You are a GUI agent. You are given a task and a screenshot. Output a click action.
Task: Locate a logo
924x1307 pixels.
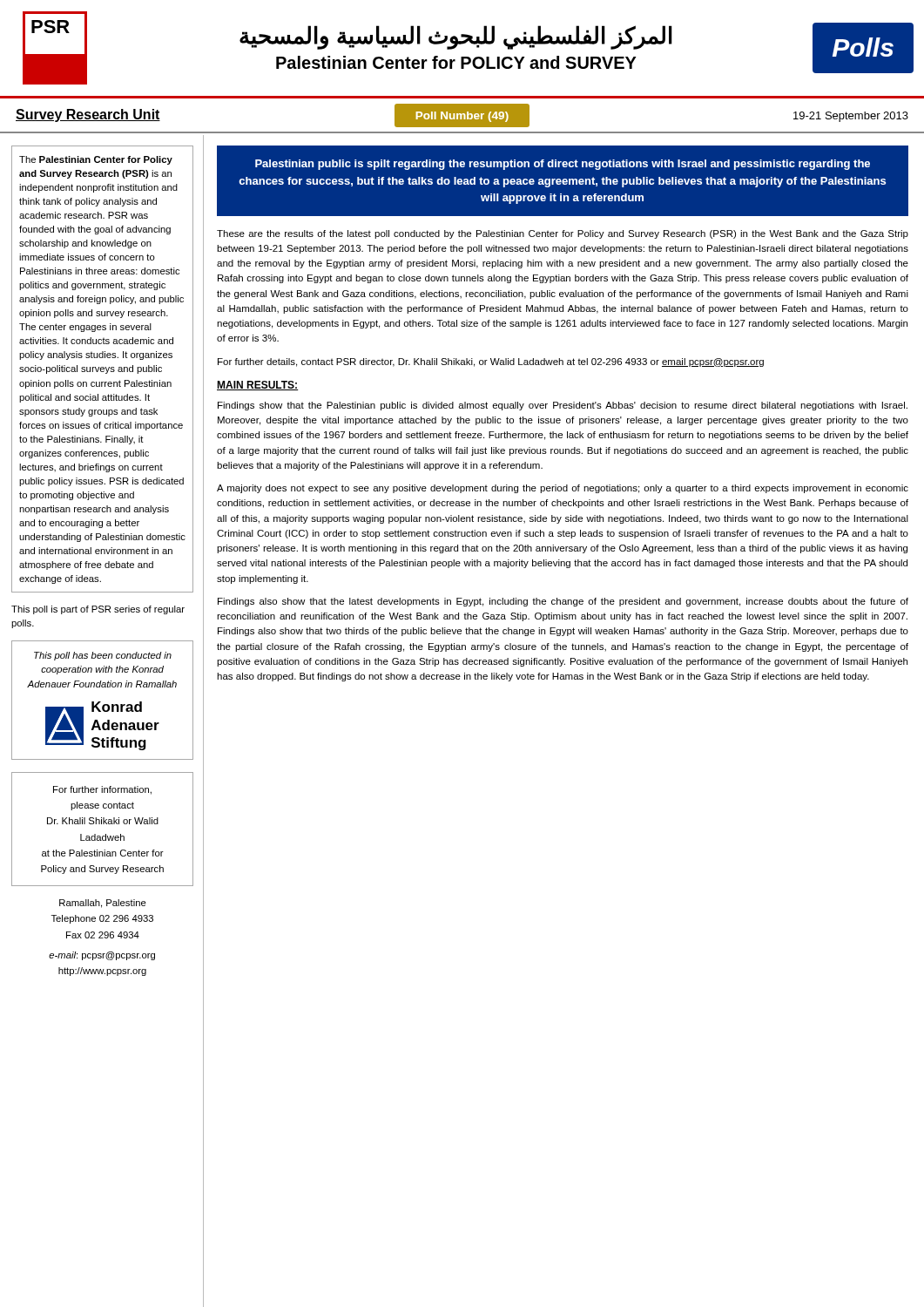click(102, 726)
